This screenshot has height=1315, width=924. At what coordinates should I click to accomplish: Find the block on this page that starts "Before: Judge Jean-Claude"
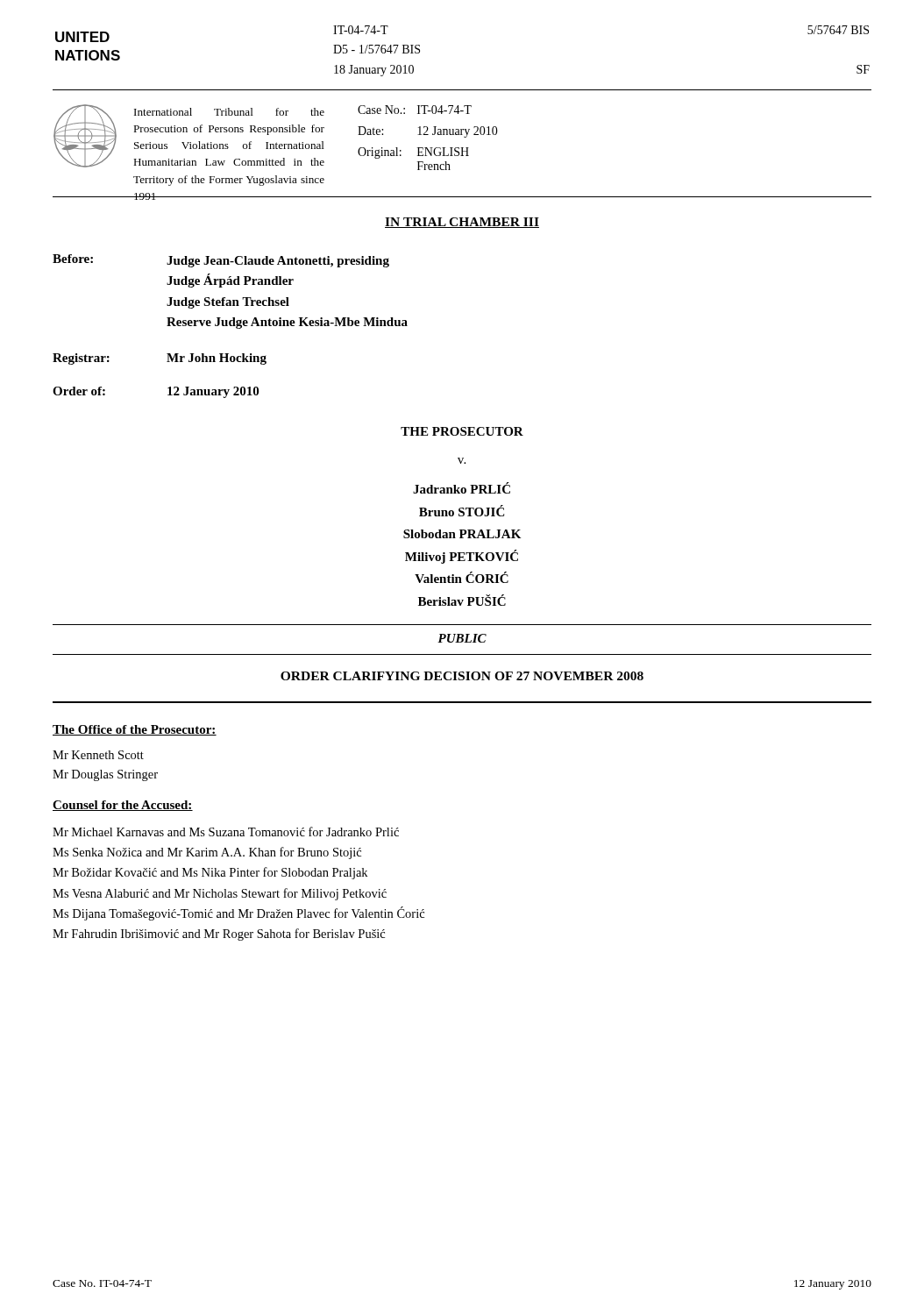click(x=230, y=292)
